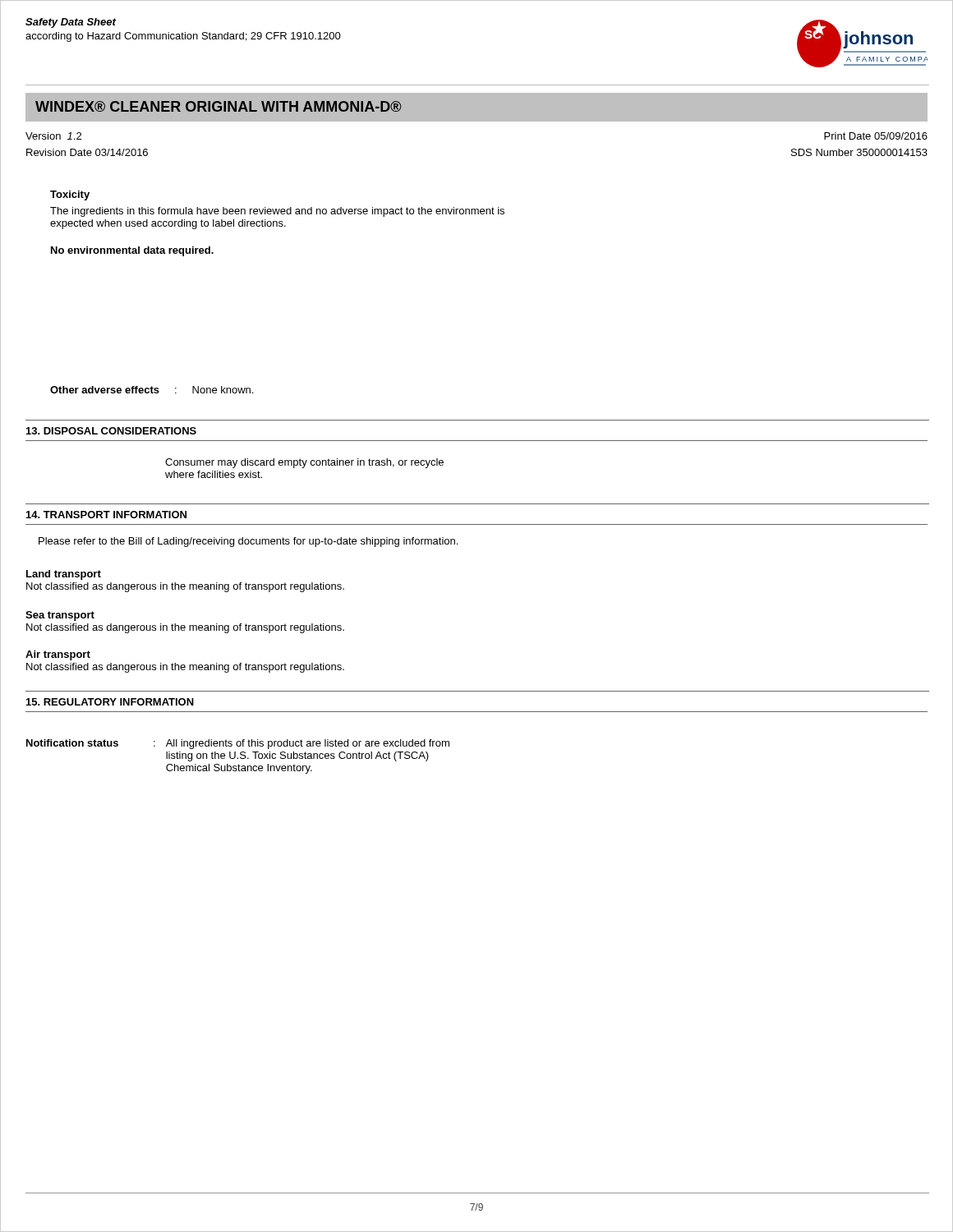
Task: Point to the region starting "13. DISPOSAL CONSIDERATIONS"
Action: (111, 431)
